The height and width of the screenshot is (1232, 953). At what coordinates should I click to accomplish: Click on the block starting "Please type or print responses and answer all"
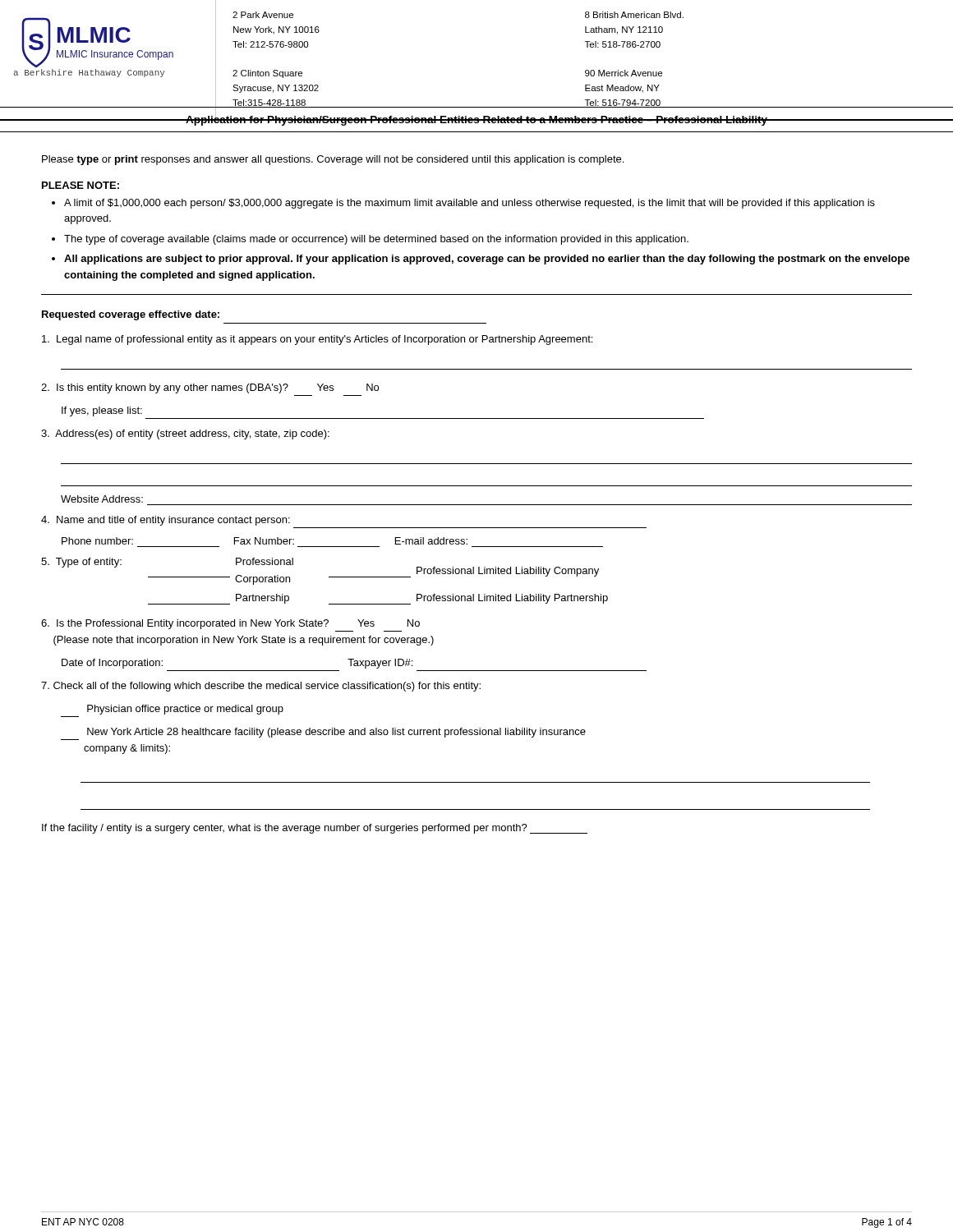[333, 159]
